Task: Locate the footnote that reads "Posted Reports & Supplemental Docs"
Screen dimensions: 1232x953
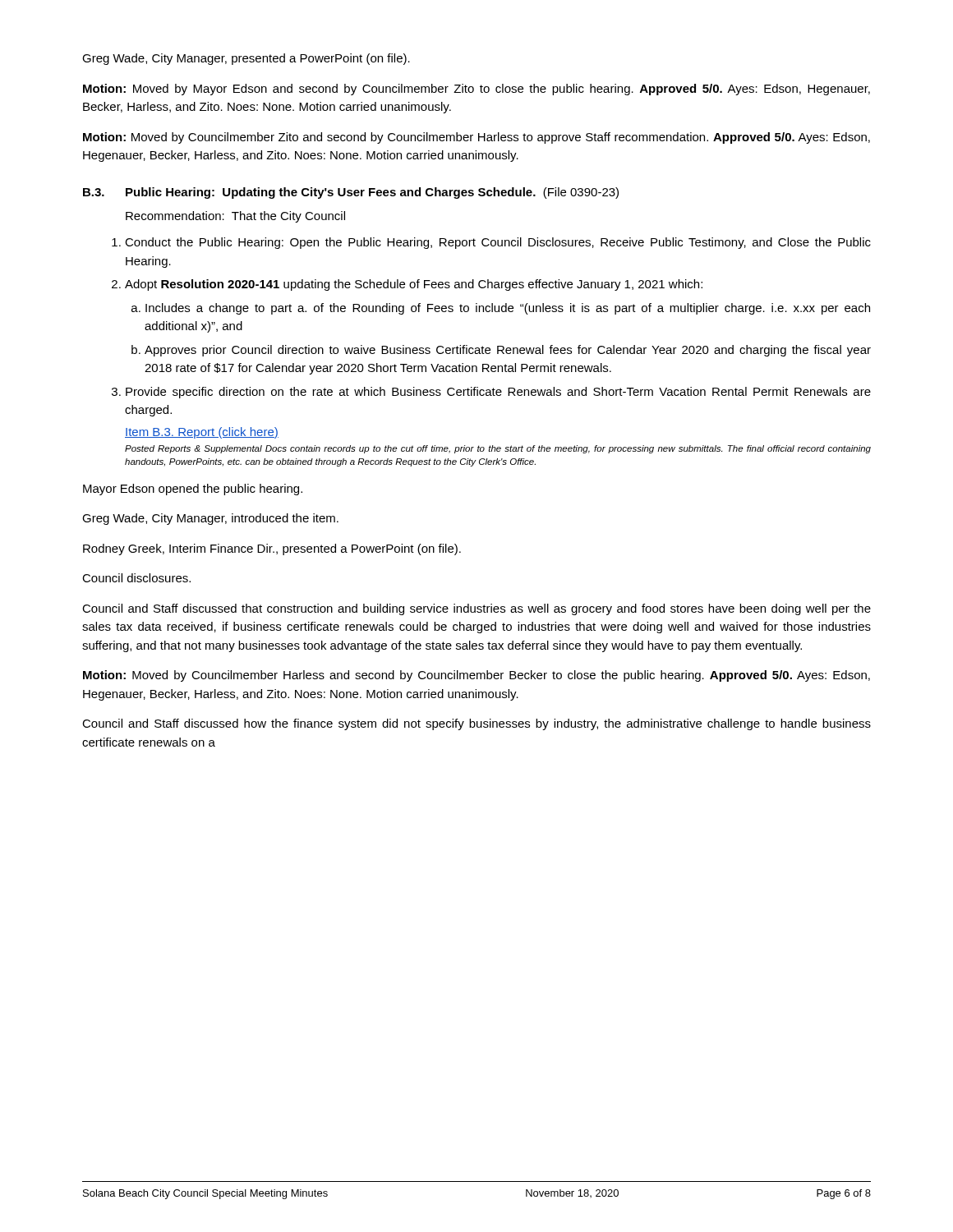Action: 498,455
